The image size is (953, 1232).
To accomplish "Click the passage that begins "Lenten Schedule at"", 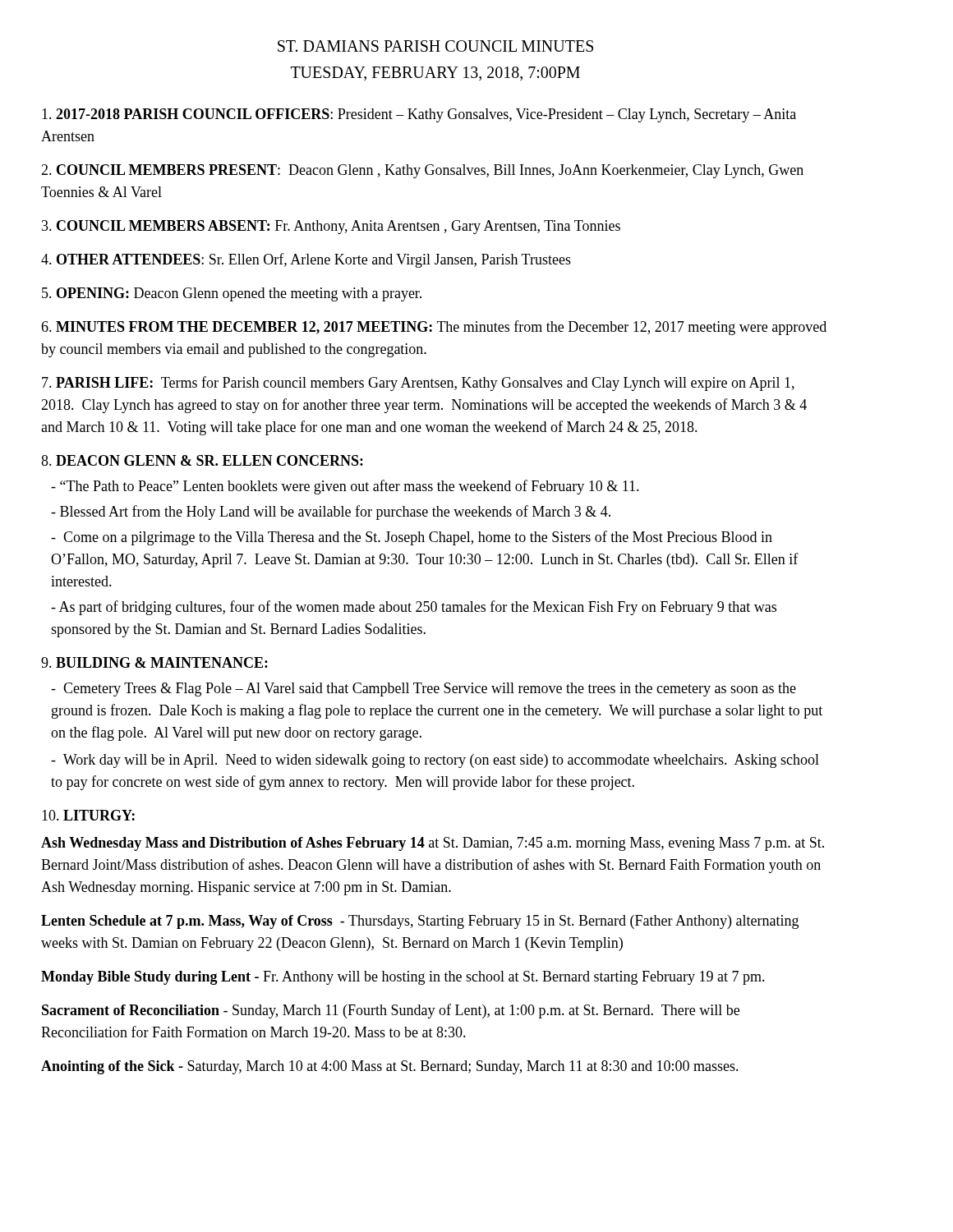I will (435, 932).
